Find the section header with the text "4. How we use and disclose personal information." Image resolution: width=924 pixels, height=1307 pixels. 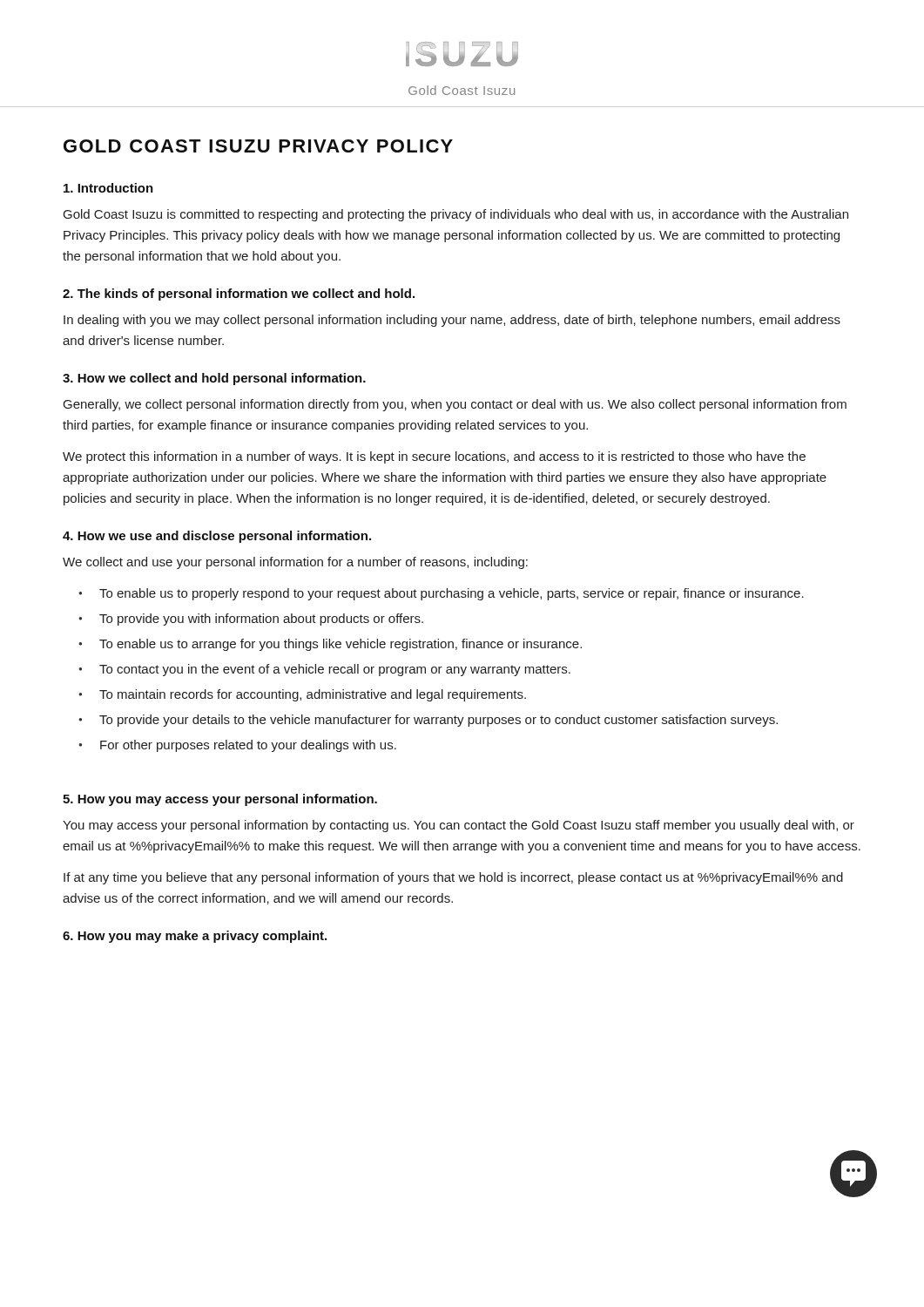pos(217,535)
